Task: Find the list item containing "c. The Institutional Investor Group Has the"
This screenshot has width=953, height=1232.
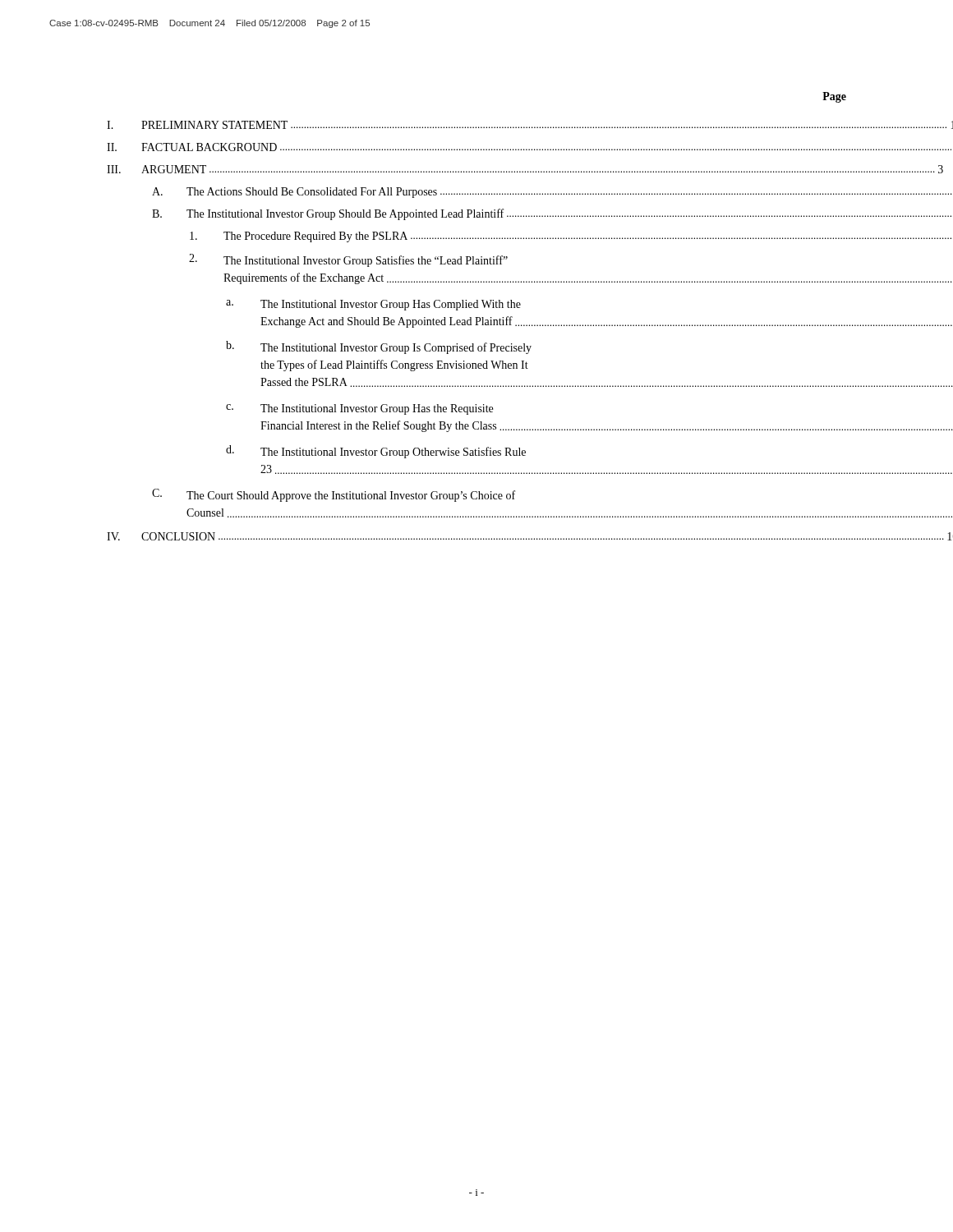Action: (536, 417)
